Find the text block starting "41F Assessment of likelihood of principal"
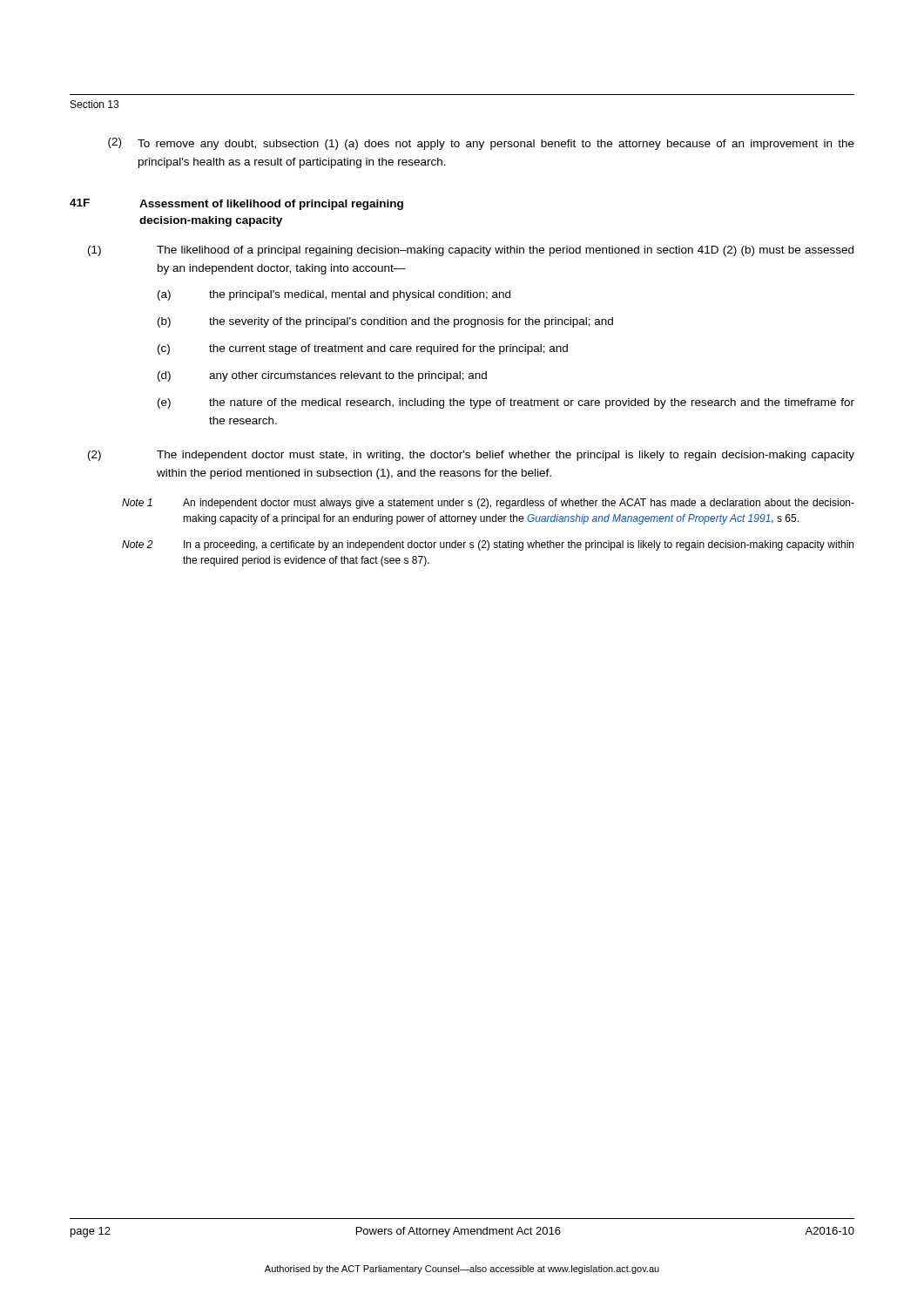The width and height of the screenshot is (924, 1307). pyautogui.click(x=236, y=204)
